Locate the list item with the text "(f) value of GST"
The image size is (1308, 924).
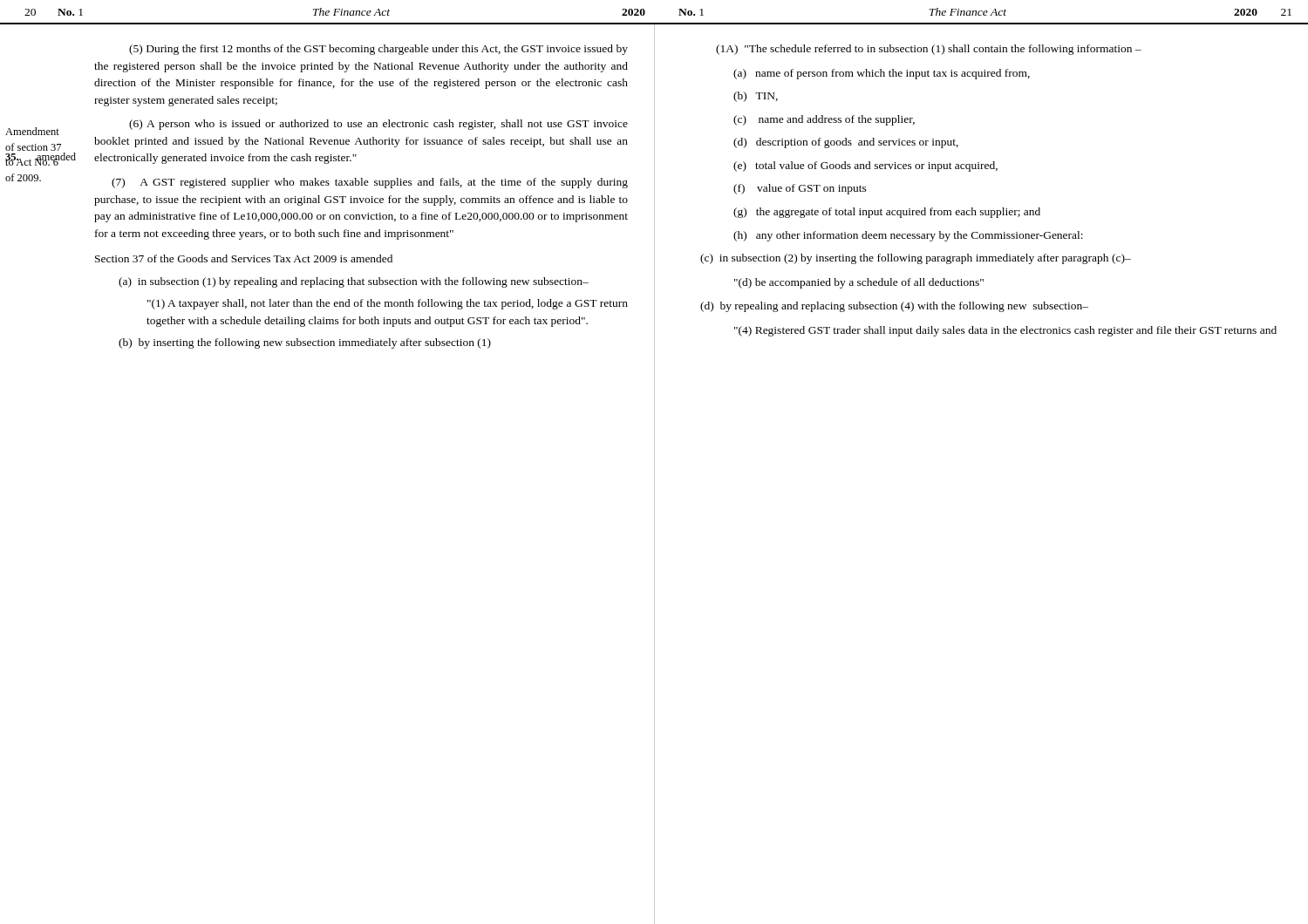800,189
